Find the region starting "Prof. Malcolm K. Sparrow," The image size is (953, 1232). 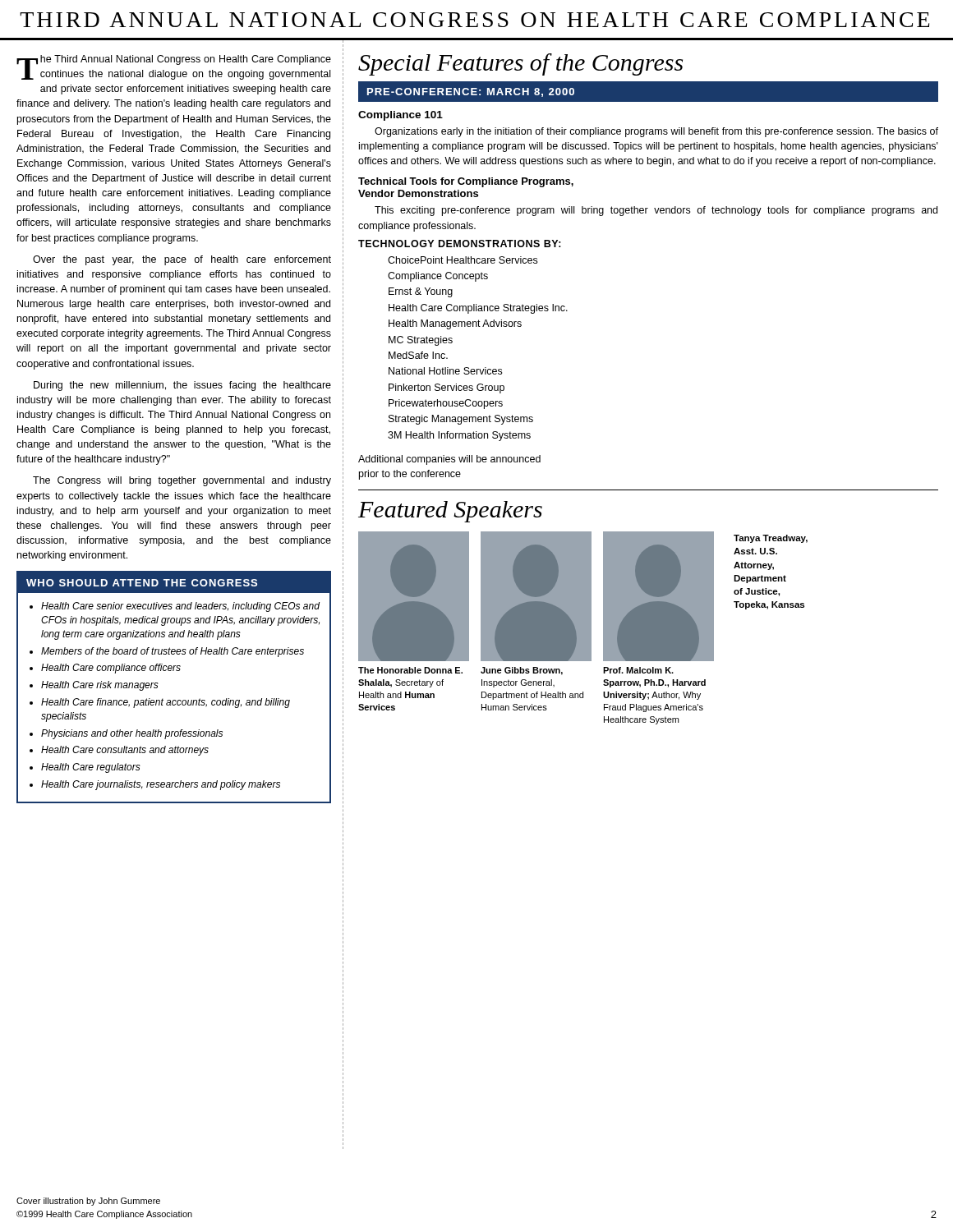click(x=655, y=695)
